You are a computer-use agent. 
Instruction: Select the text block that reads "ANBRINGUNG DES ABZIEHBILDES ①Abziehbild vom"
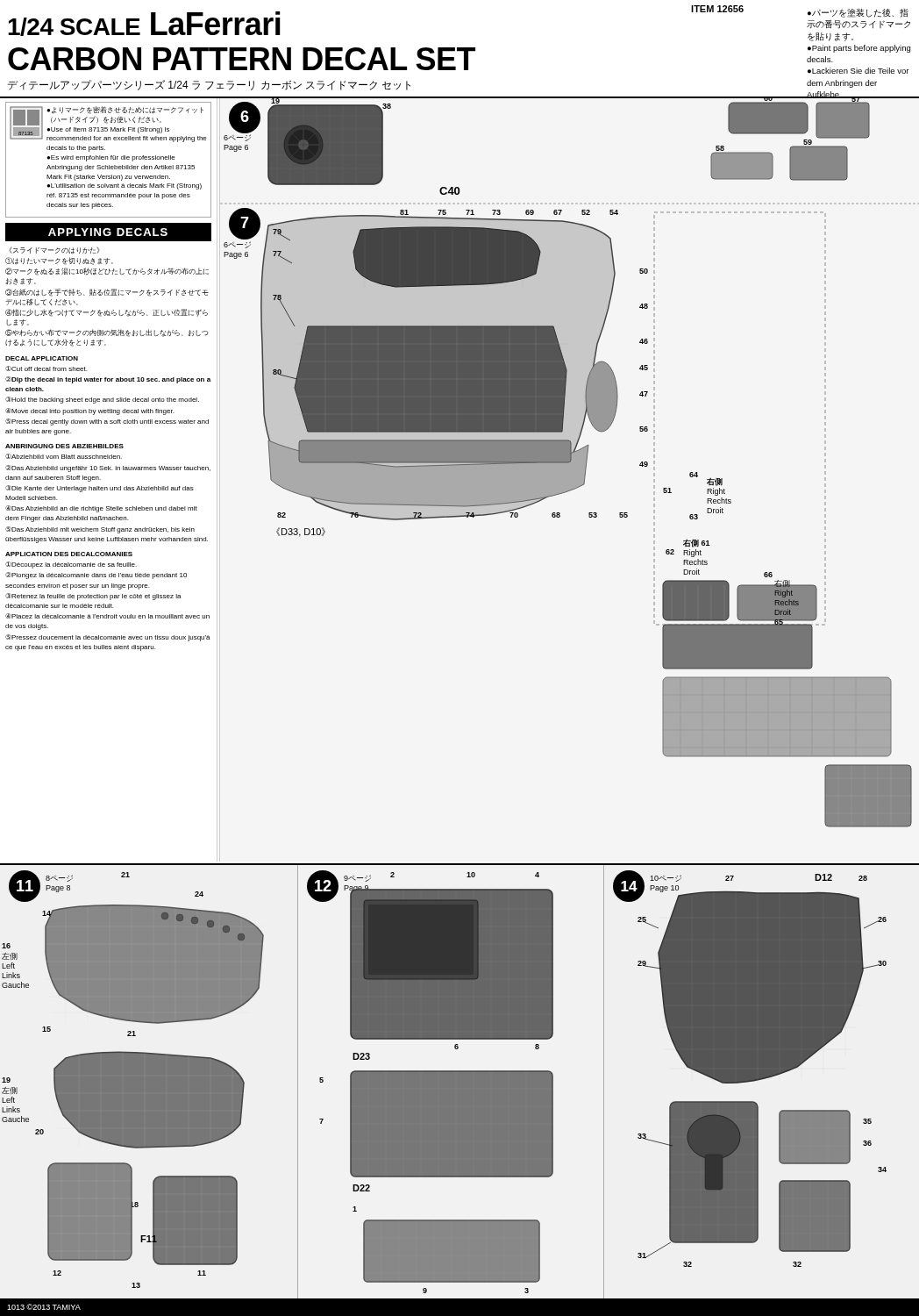(108, 493)
